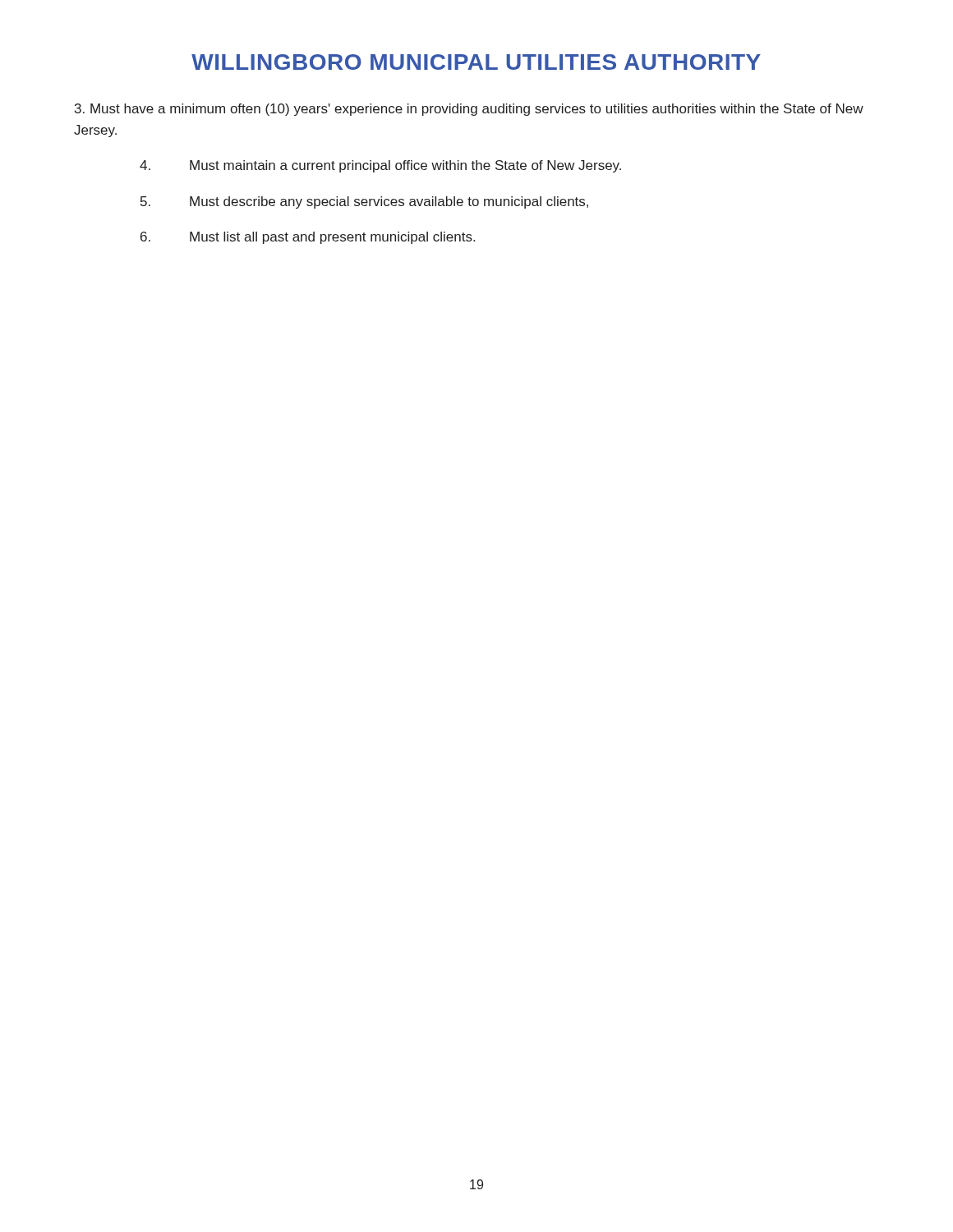
Task: Select the text block that says "Must have a minimum often (10) years'"
Action: pyautogui.click(x=468, y=119)
